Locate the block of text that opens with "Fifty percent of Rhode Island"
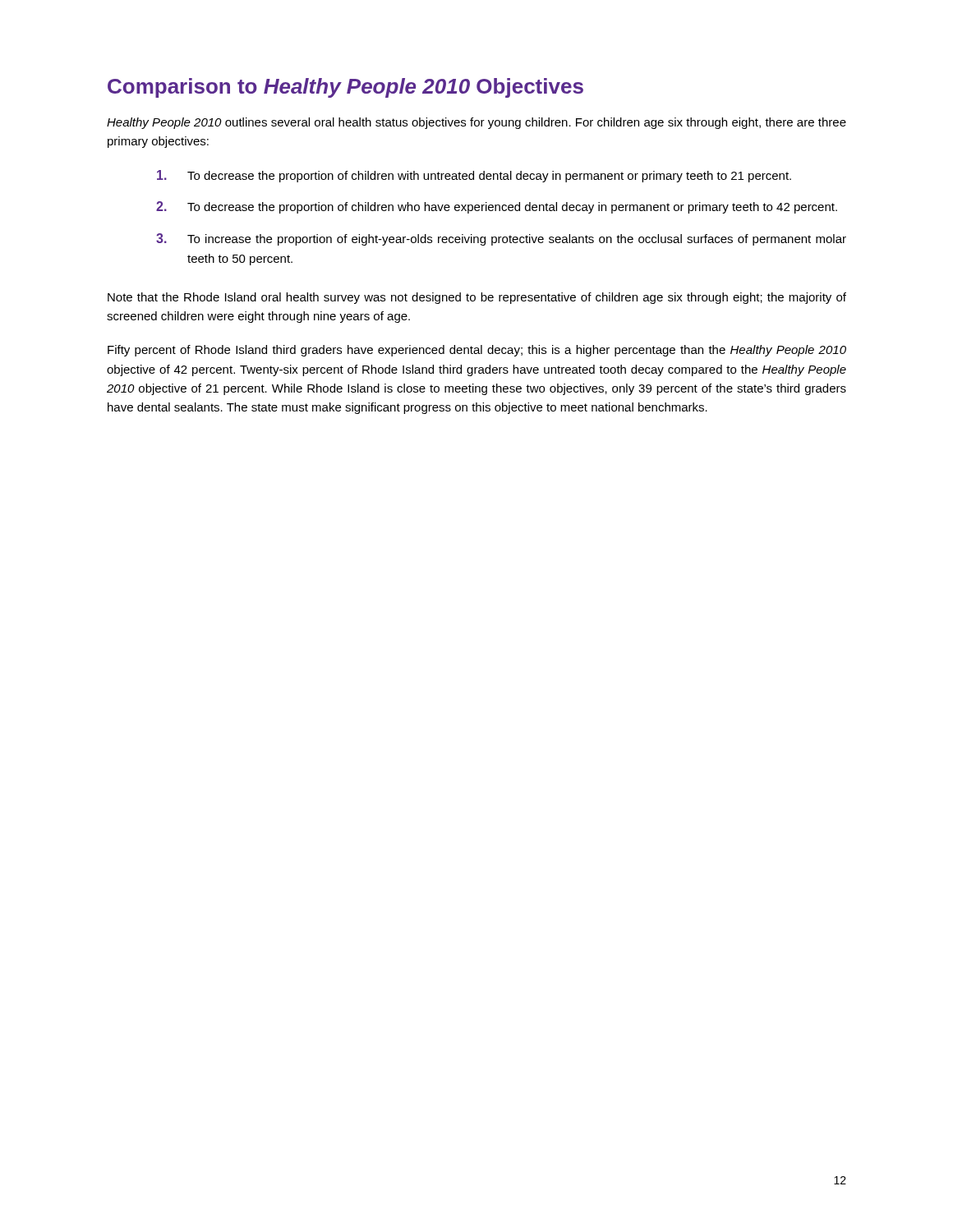The width and height of the screenshot is (953, 1232). (x=476, y=378)
